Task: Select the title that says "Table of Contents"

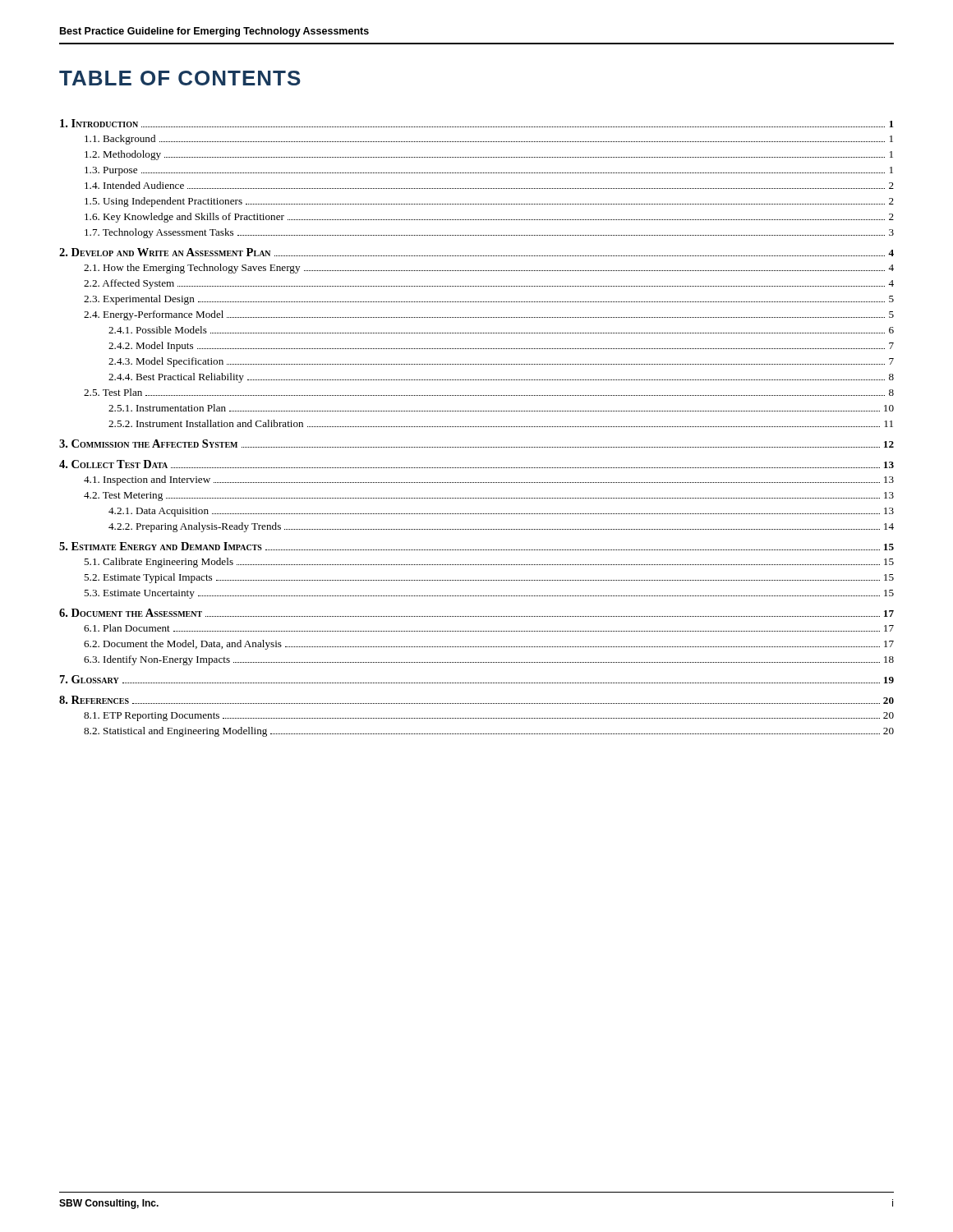Action: 180,78
